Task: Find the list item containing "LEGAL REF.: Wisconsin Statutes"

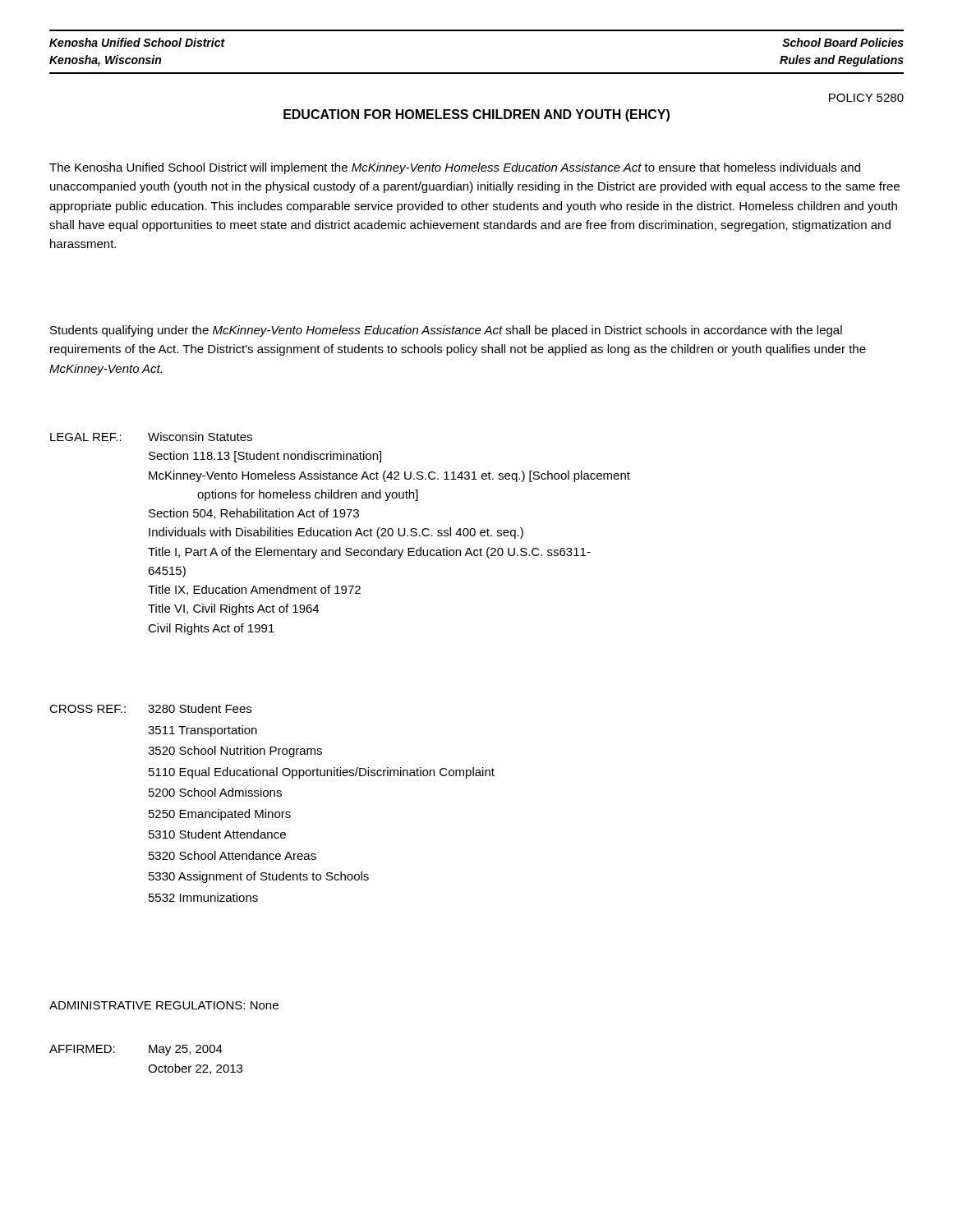Action: [476, 532]
